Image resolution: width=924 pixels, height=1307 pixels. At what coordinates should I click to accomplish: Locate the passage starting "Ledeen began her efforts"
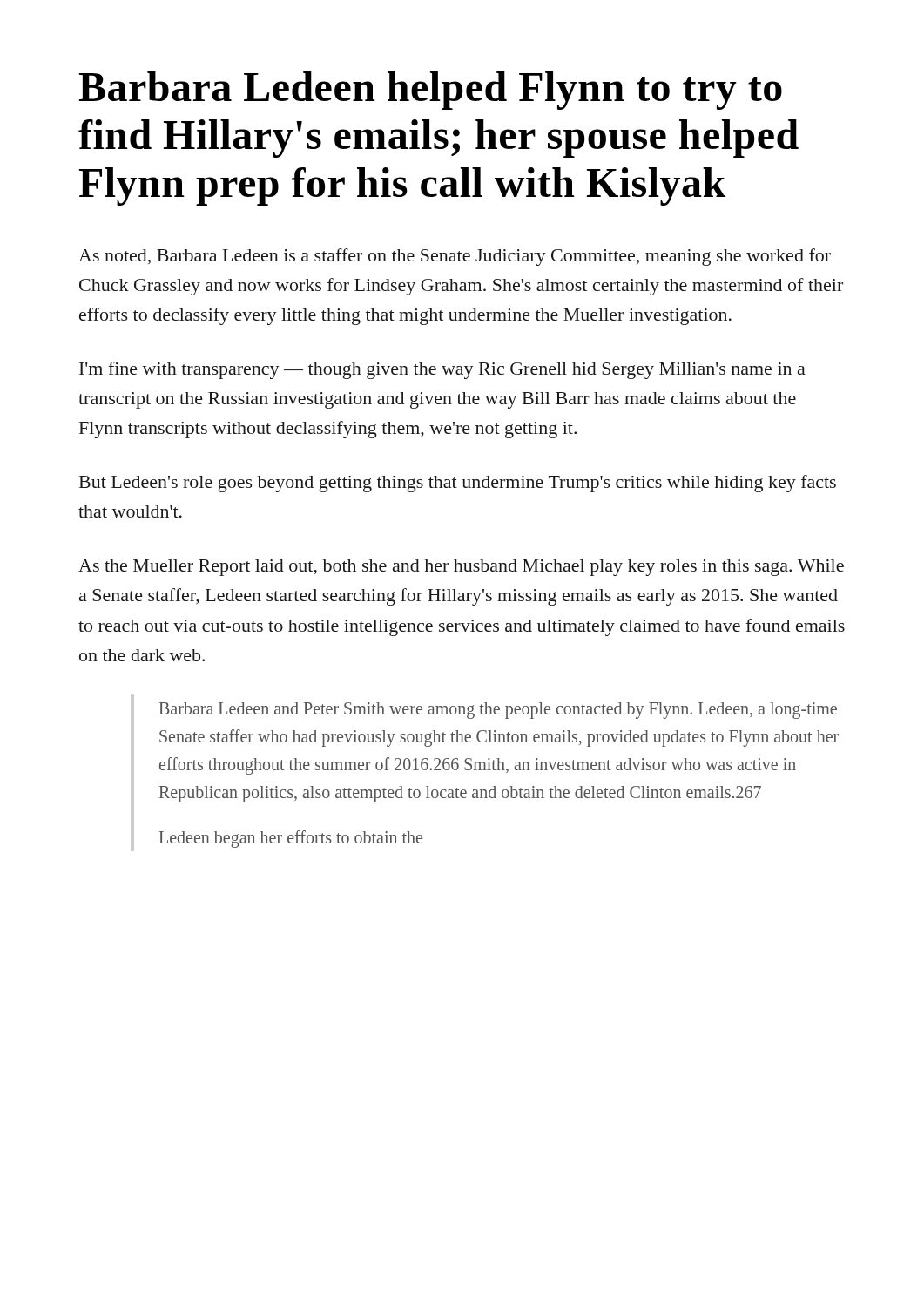point(291,837)
